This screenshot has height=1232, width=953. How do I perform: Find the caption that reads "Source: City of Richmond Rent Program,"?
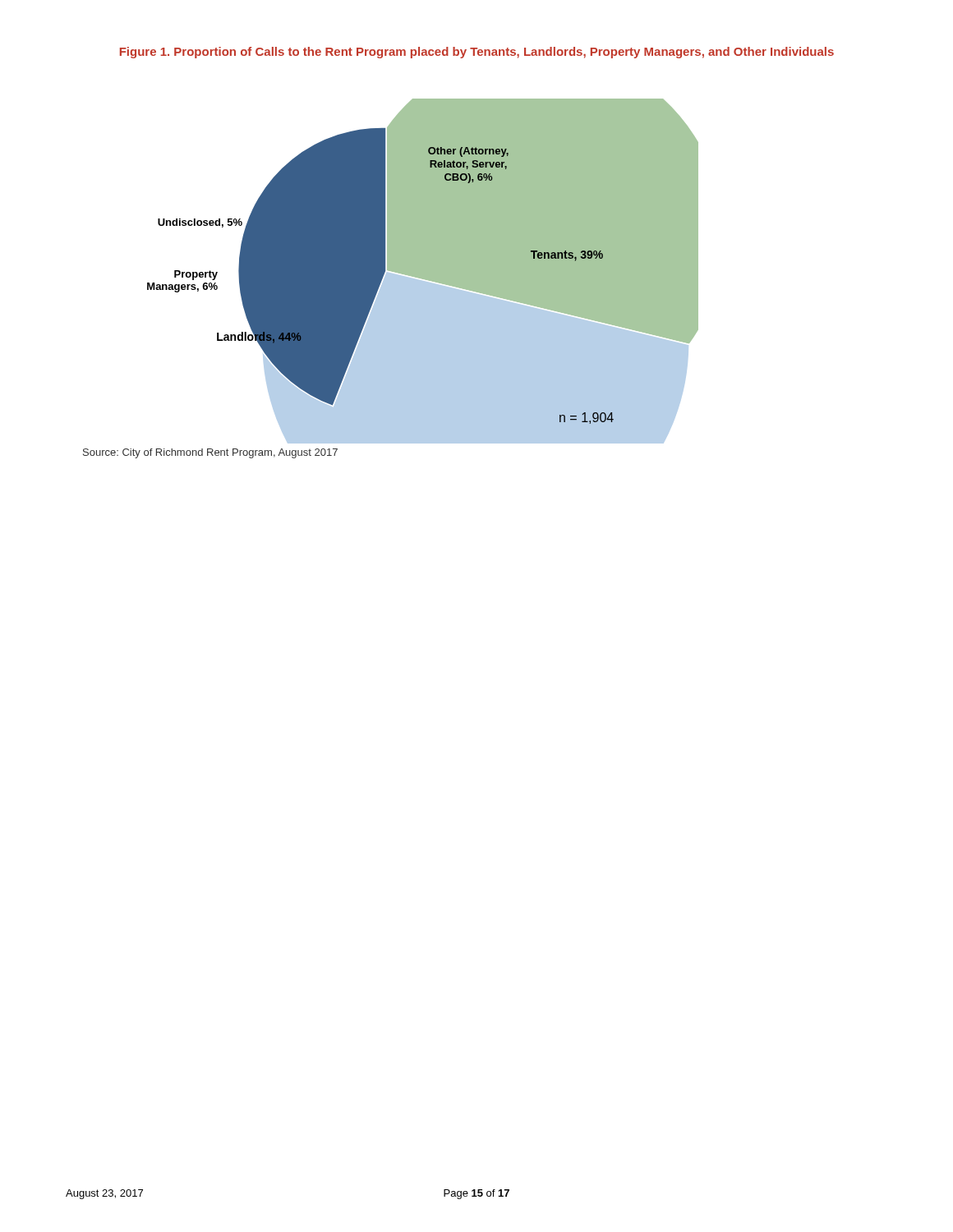click(210, 452)
